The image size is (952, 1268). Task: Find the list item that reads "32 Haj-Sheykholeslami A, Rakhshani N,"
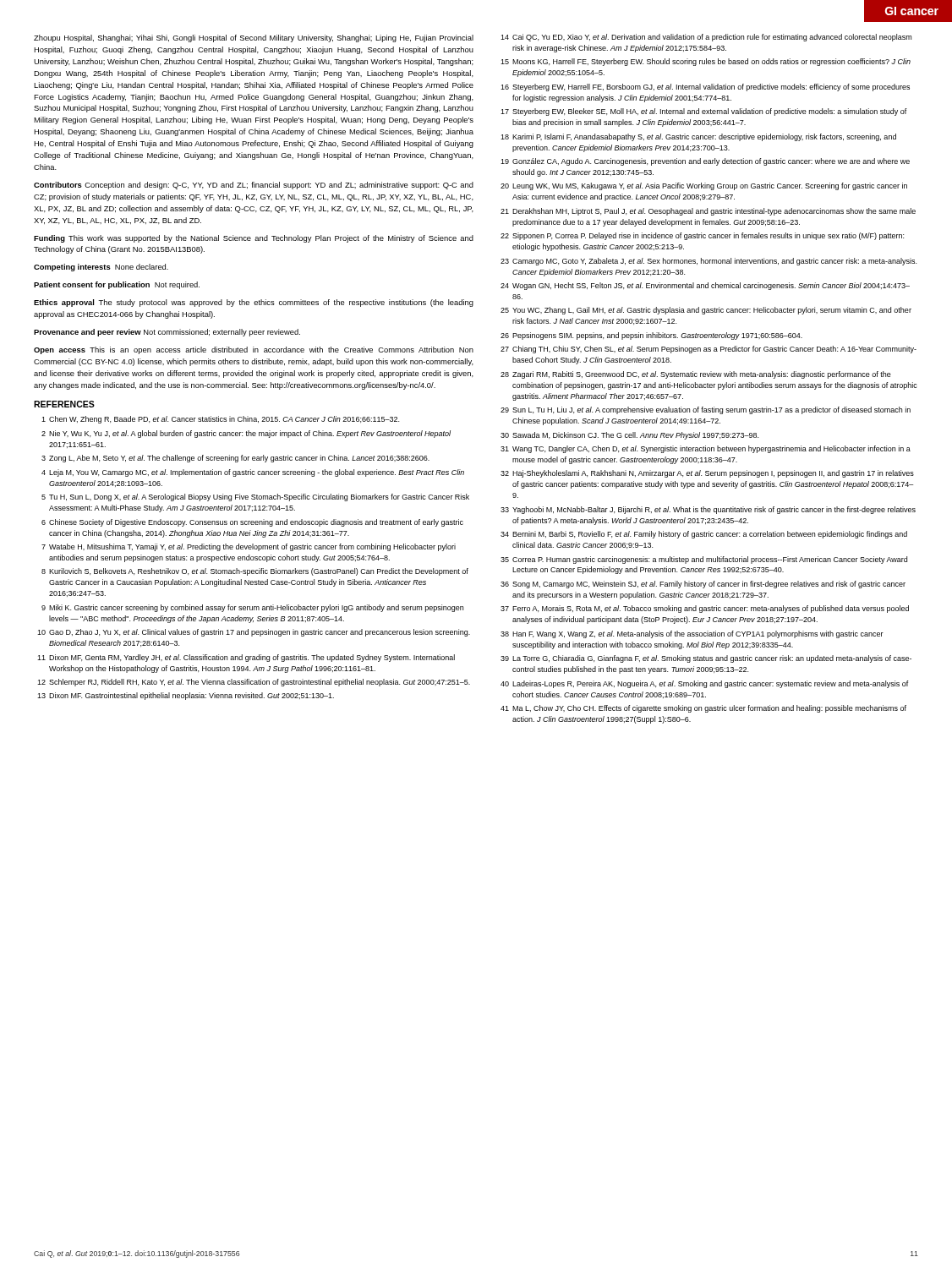click(x=708, y=485)
